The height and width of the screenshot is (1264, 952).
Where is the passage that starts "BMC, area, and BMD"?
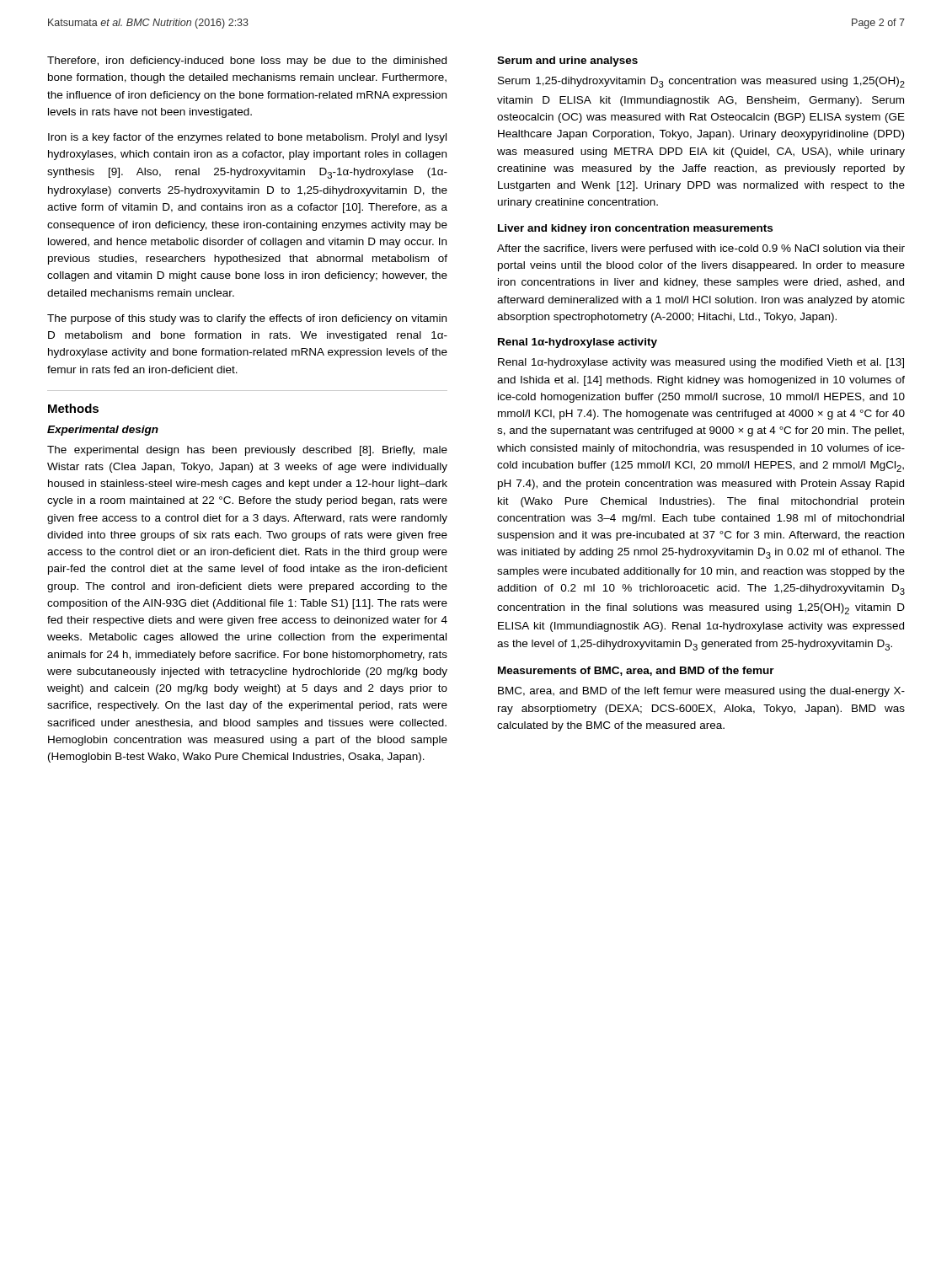click(701, 708)
